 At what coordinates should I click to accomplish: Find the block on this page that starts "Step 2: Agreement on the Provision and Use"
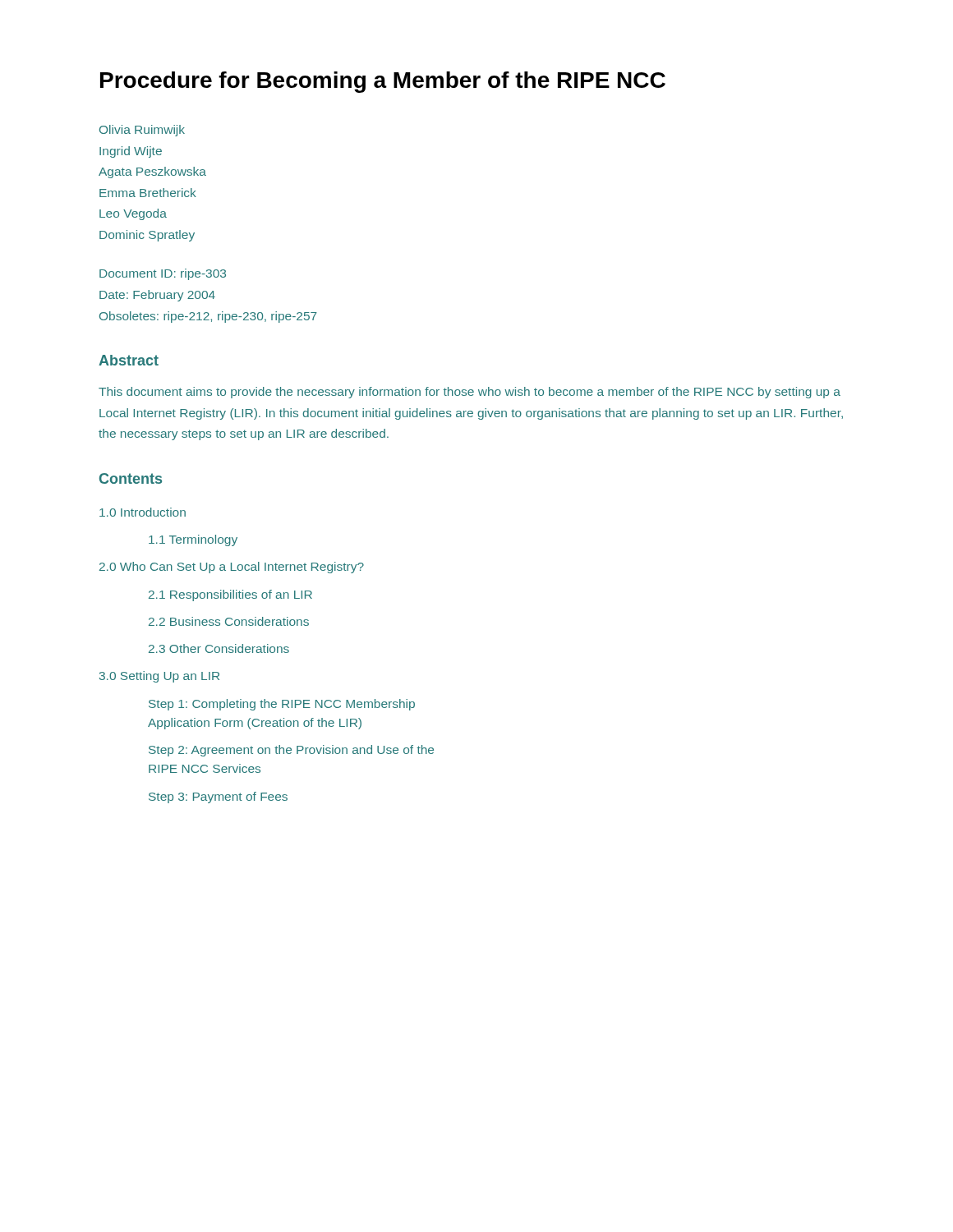pyautogui.click(x=291, y=759)
